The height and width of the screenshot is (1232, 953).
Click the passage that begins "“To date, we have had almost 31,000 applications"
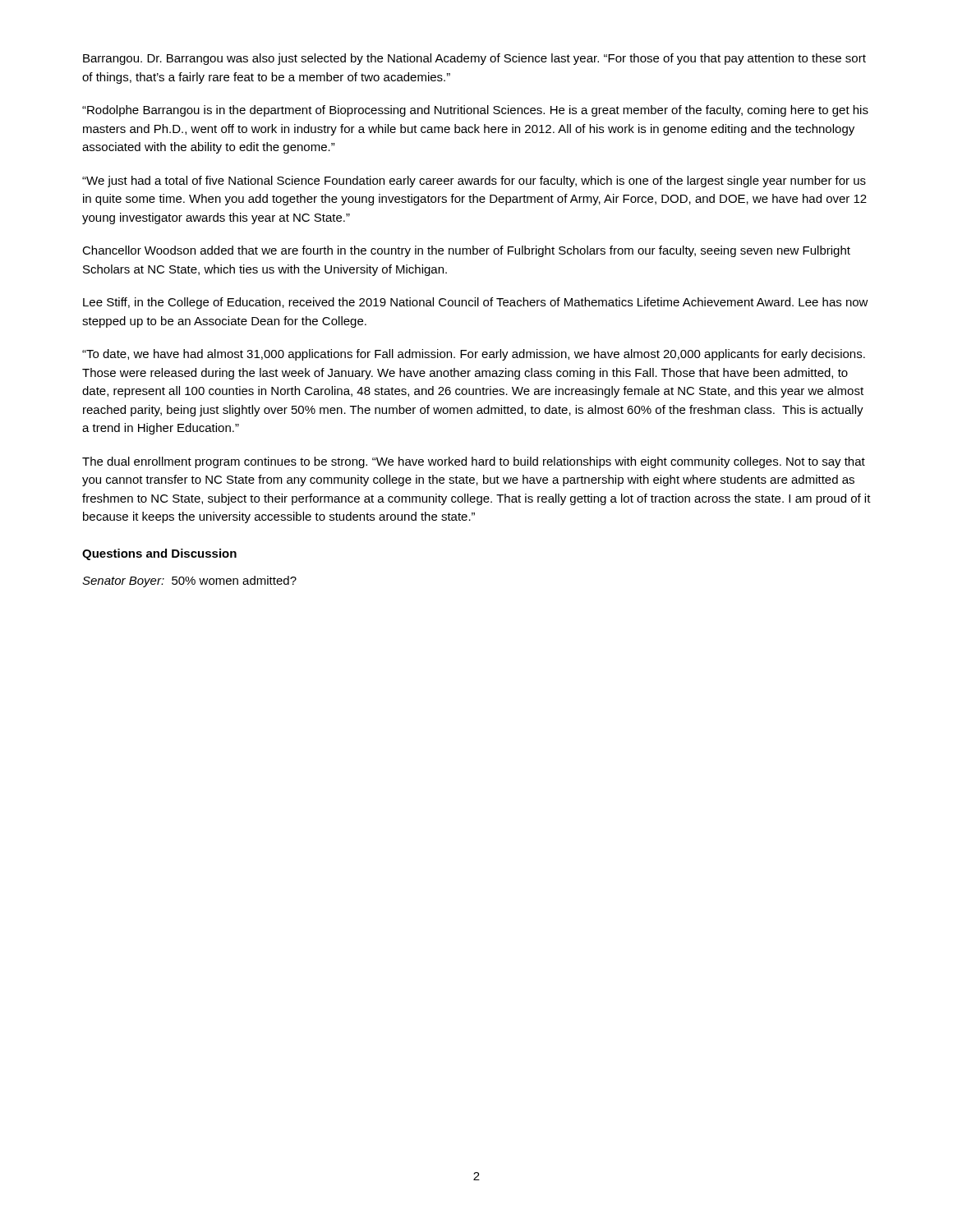click(474, 391)
